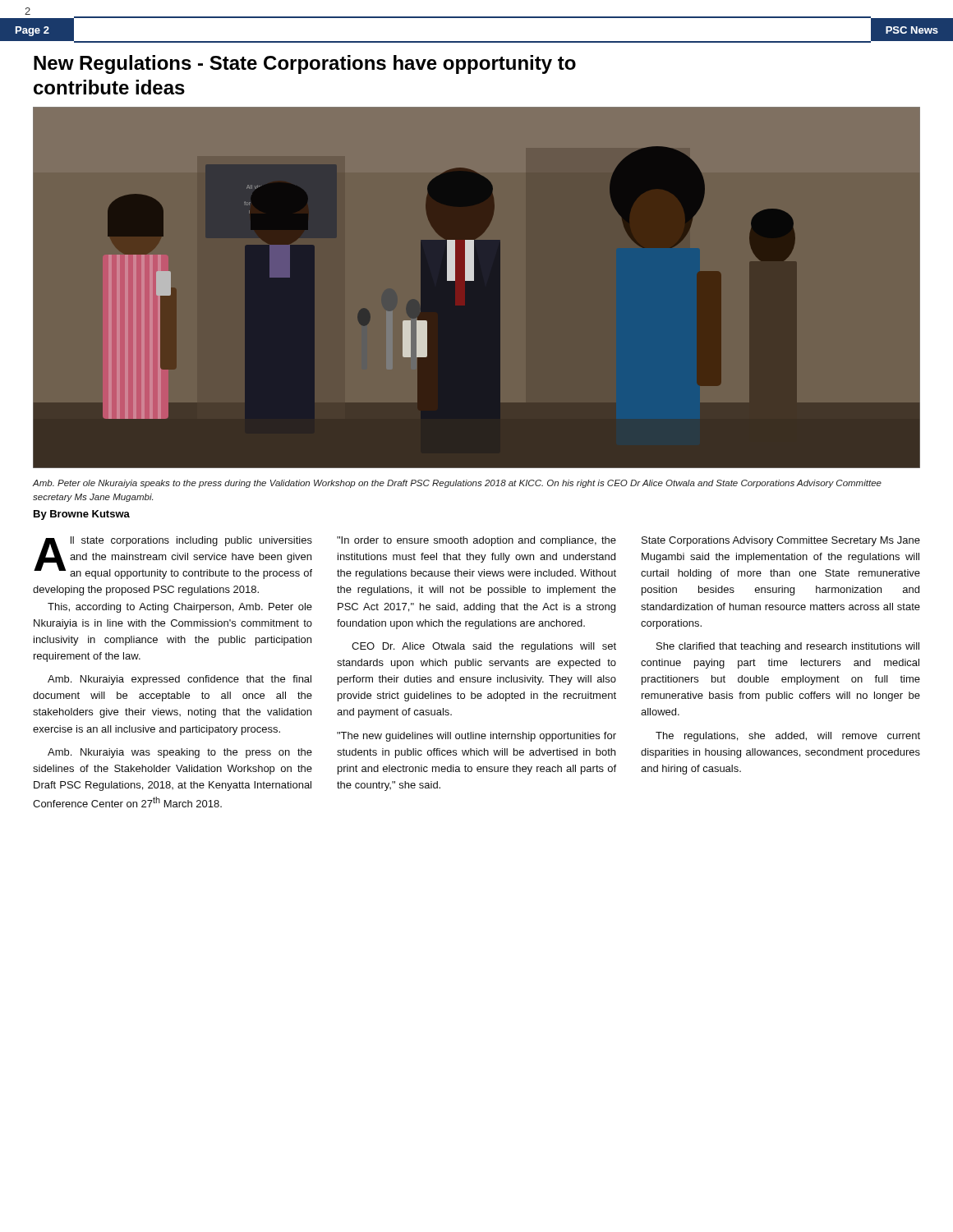Point to the block beginning "All state corporations including public"
Image resolution: width=953 pixels, height=1232 pixels.
tap(173, 672)
